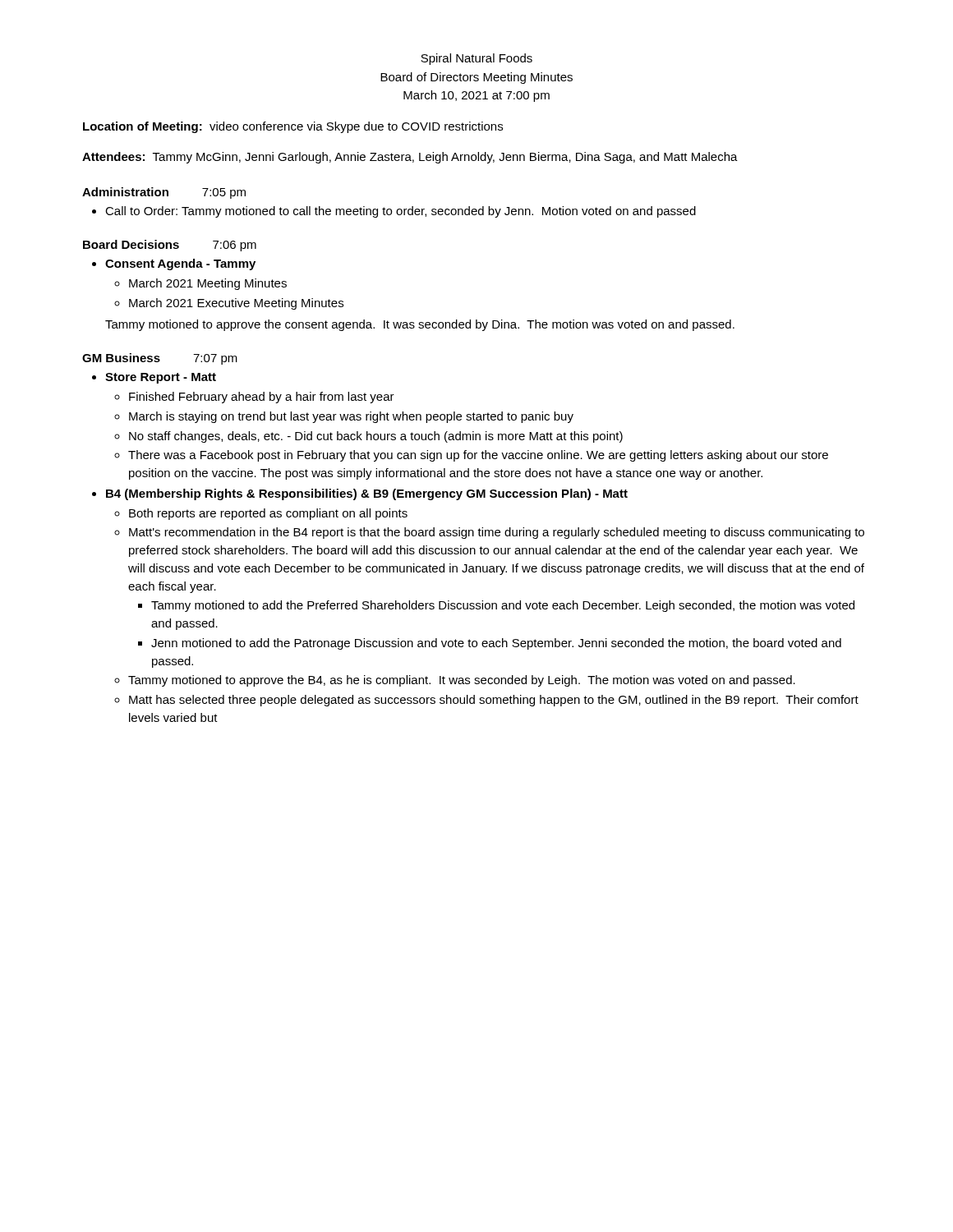The height and width of the screenshot is (1232, 953).
Task: Select the list item that reads "March 2021 Meeting Minutes"
Action: [x=208, y=283]
